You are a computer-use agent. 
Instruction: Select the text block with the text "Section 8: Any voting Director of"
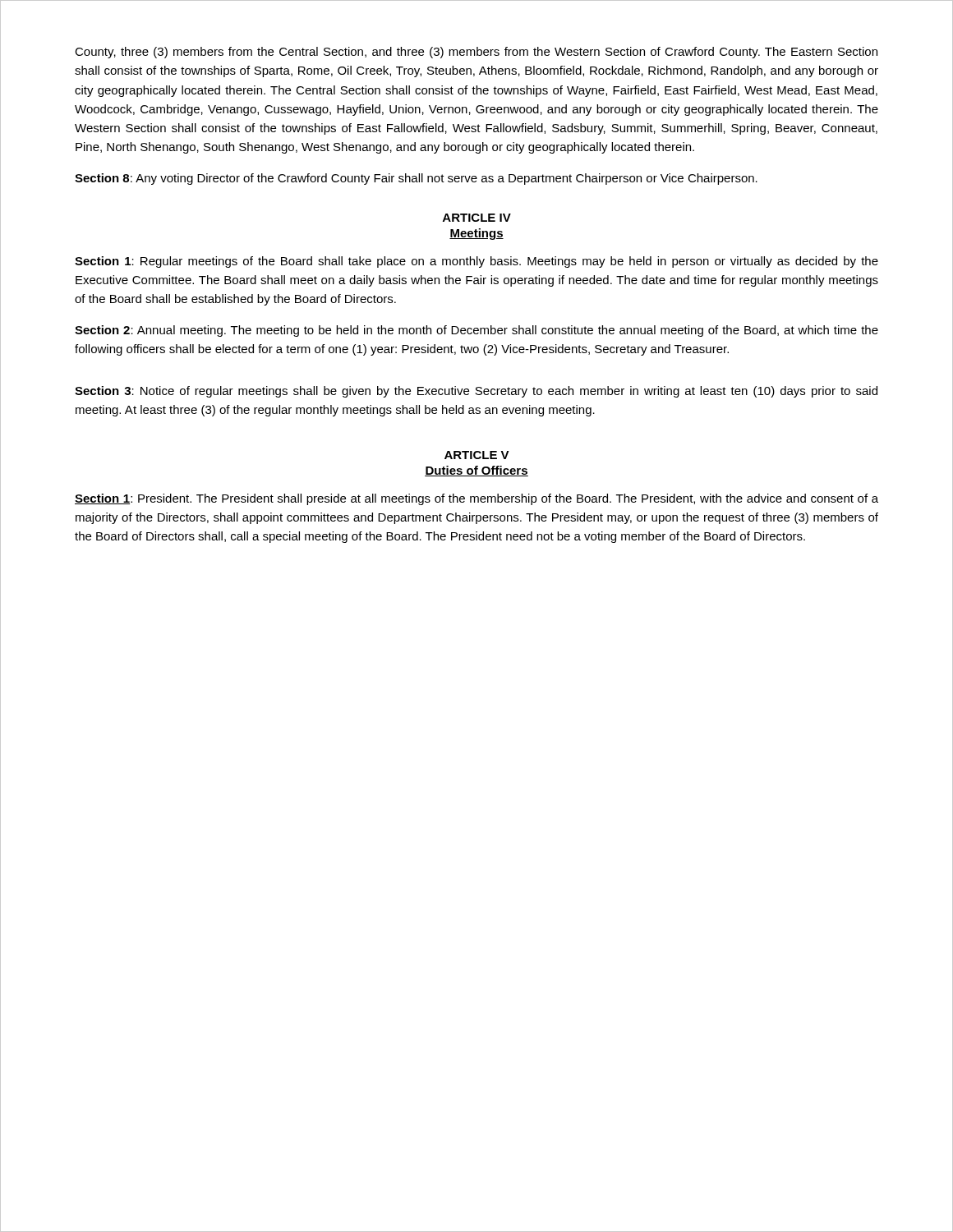[416, 177]
